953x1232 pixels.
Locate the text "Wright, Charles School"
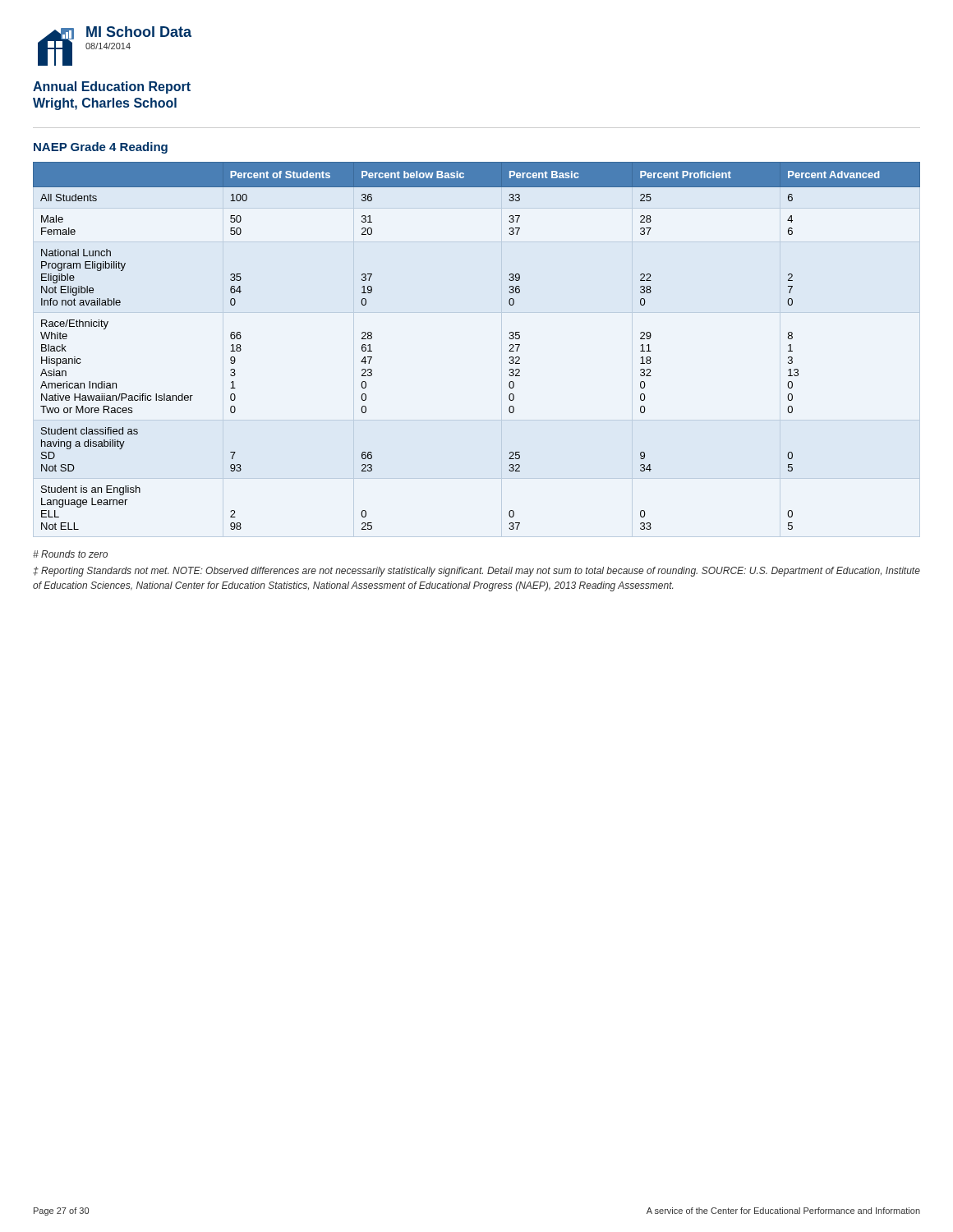click(x=105, y=103)
